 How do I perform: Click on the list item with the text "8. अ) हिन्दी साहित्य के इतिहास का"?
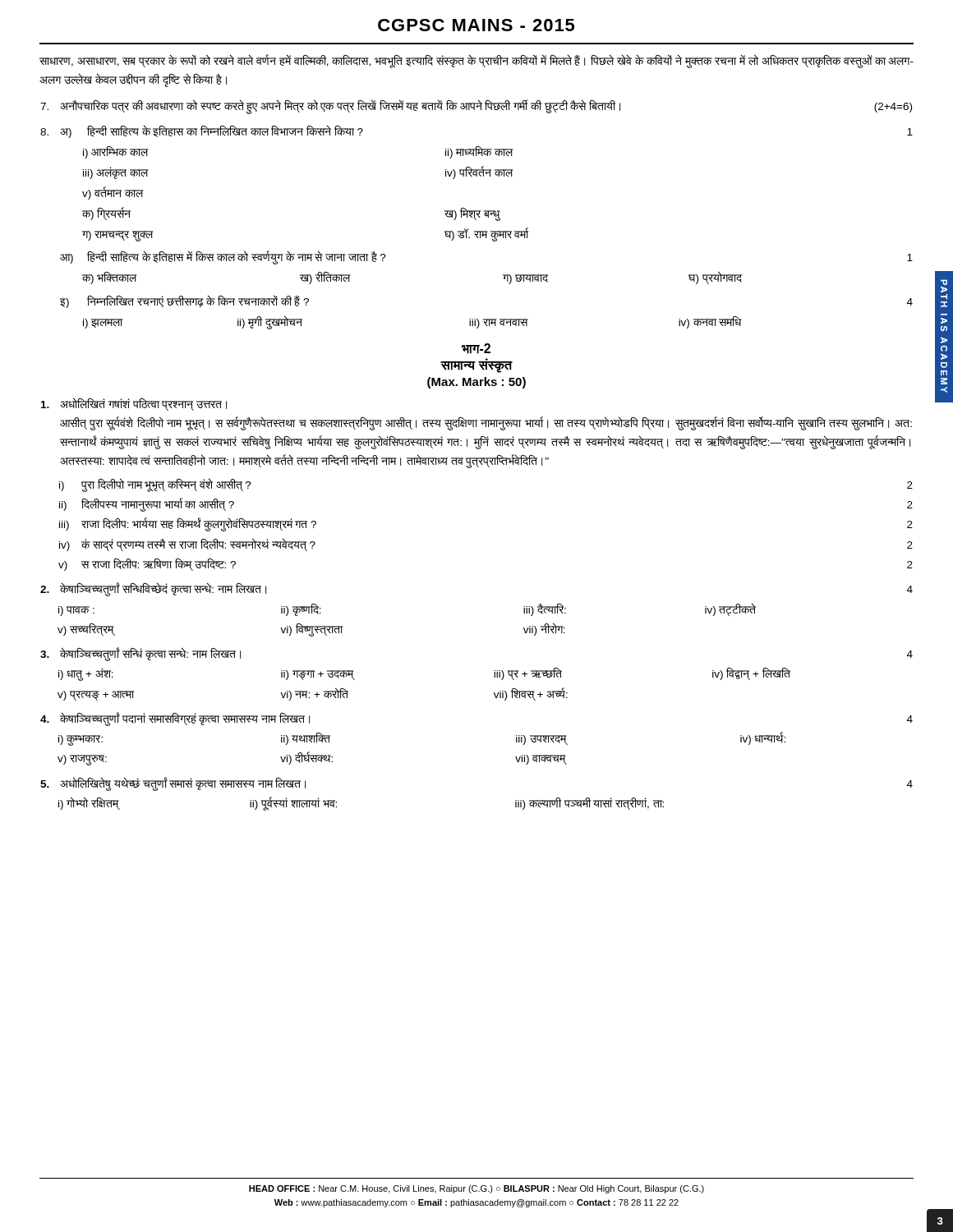coord(476,228)
